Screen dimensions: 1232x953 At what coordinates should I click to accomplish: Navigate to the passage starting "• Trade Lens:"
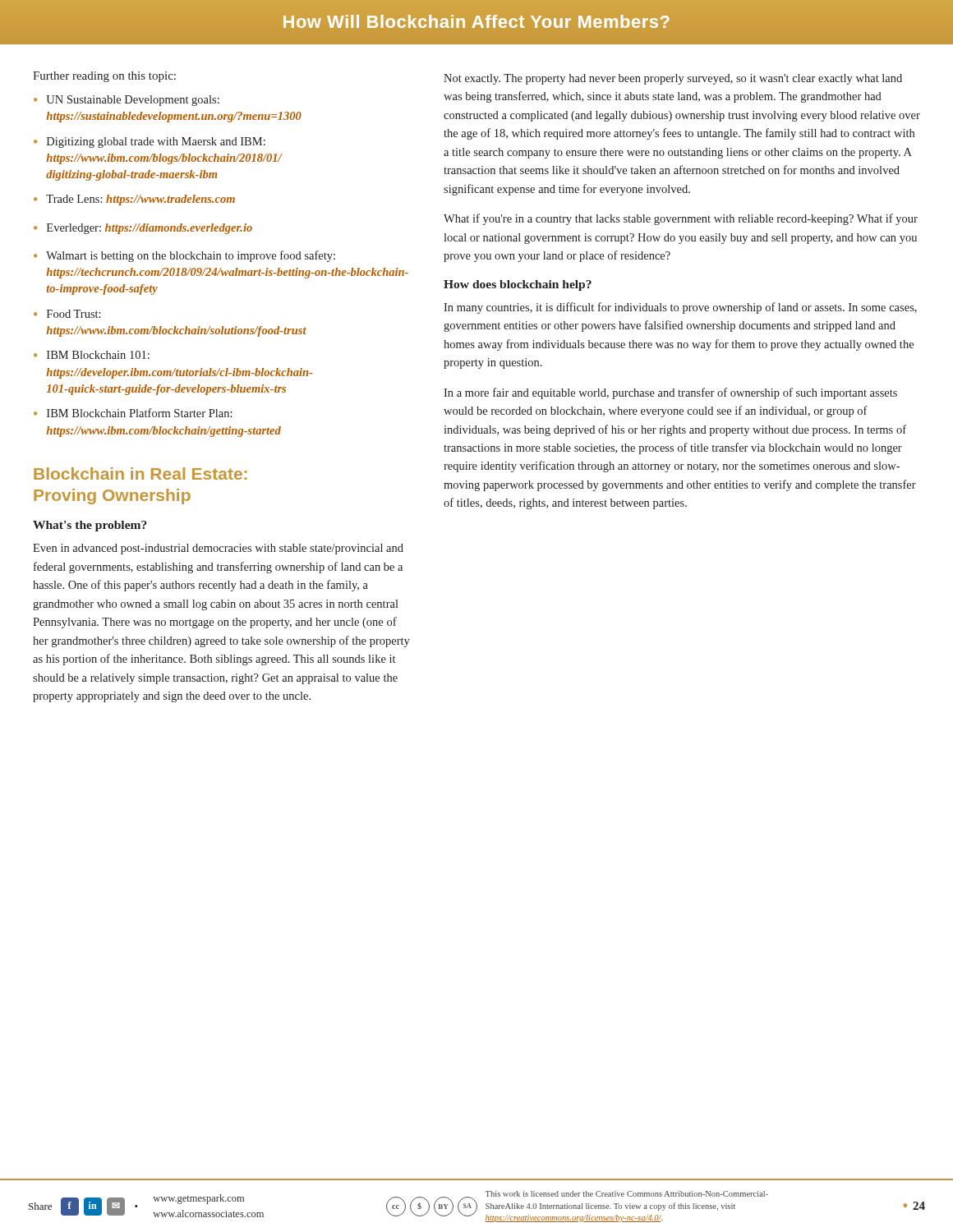tap(222, 201)
